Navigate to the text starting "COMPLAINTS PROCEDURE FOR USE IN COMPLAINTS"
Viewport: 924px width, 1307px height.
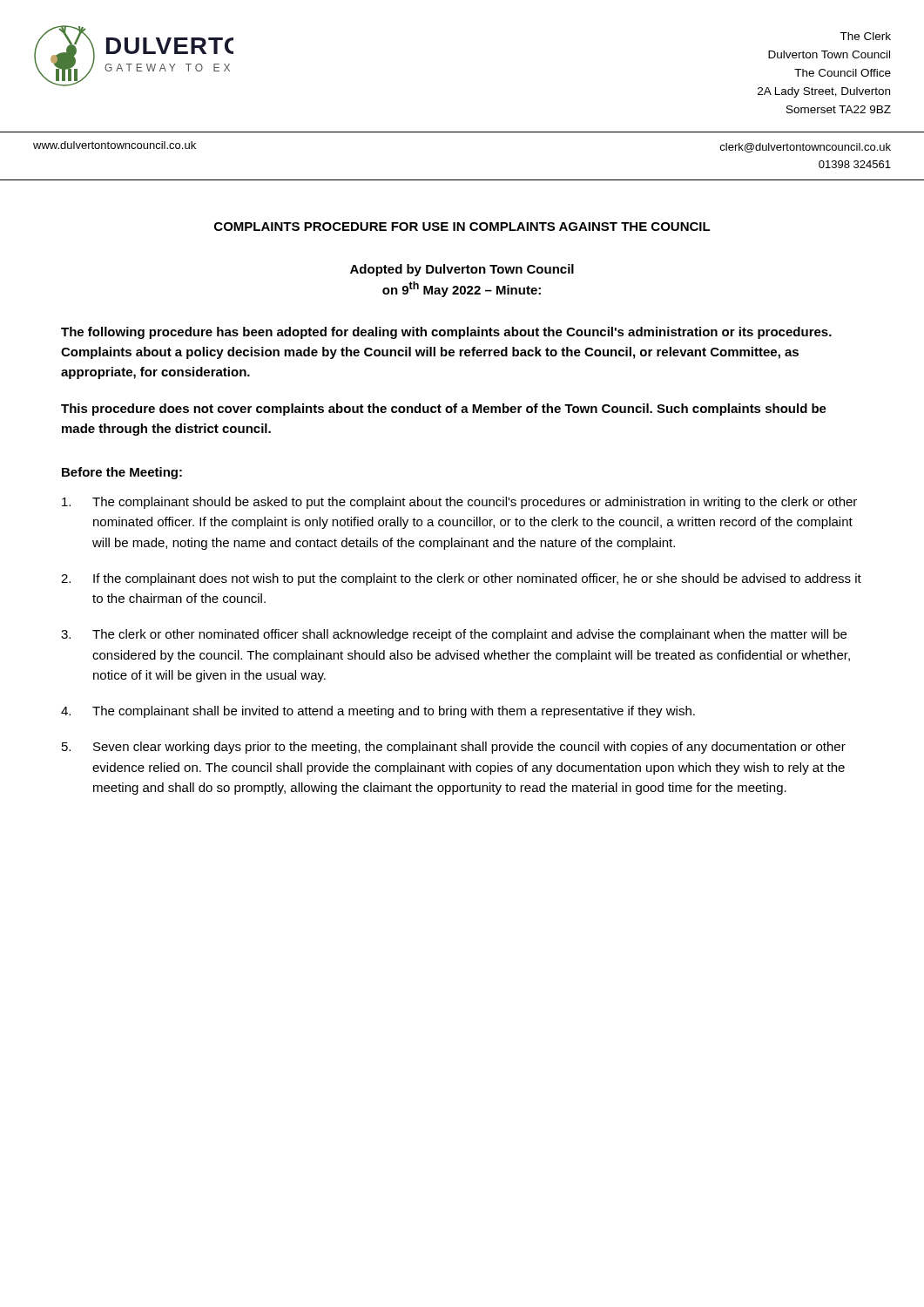click(462, 226)
